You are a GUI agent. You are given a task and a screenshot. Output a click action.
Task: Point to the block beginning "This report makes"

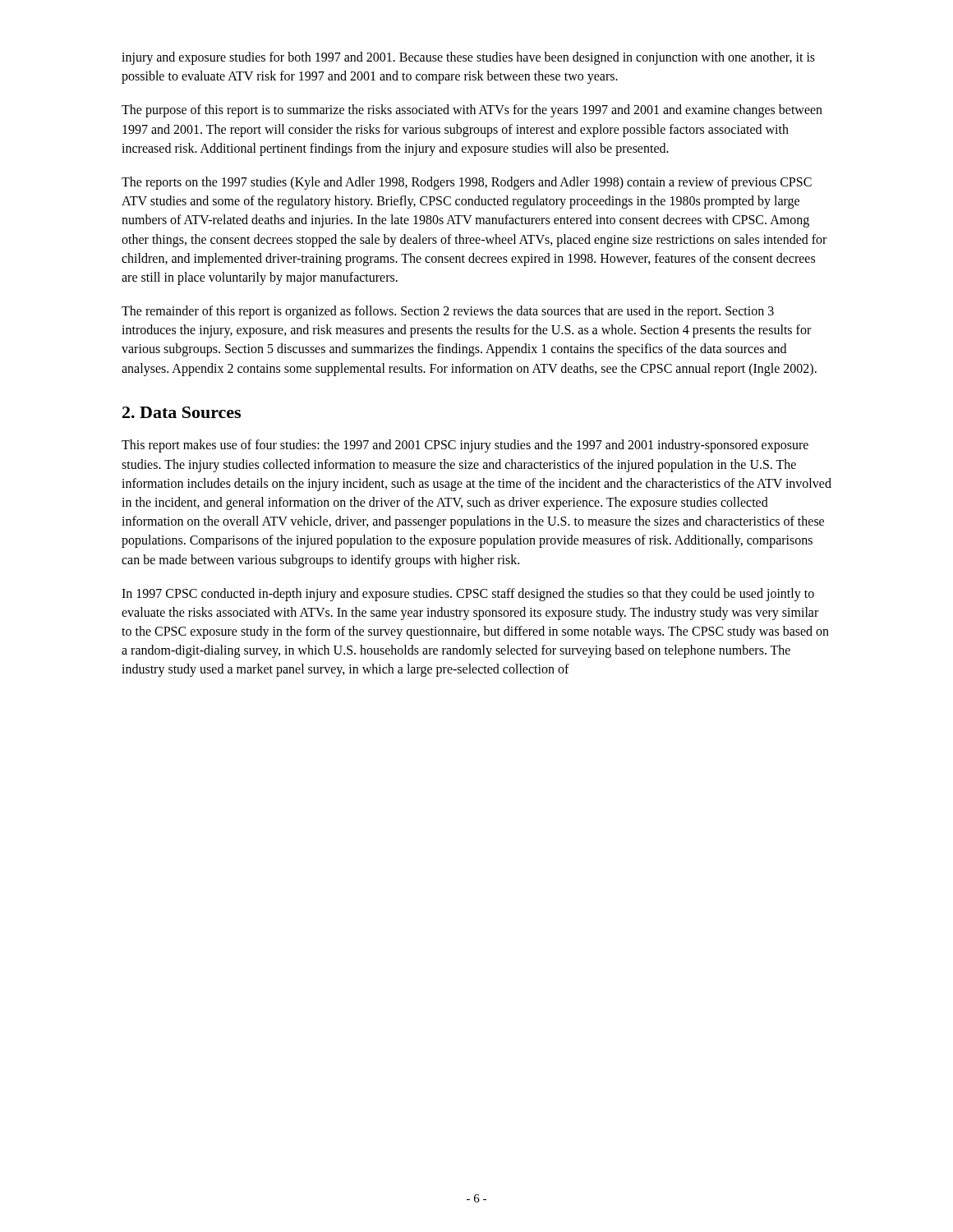pos(476,502)
